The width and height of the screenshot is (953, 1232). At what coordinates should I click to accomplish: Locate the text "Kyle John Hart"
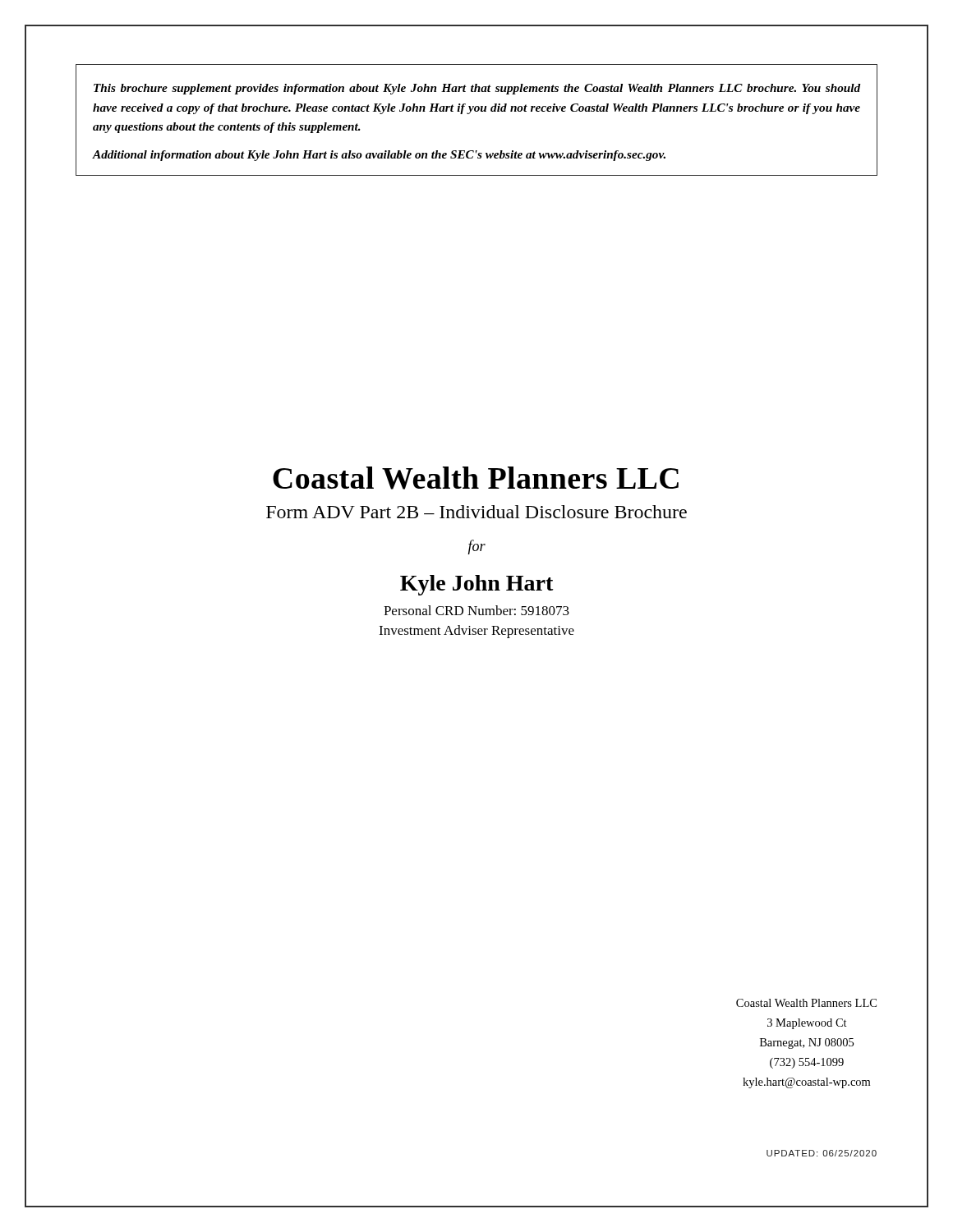[x=476, y=583]
